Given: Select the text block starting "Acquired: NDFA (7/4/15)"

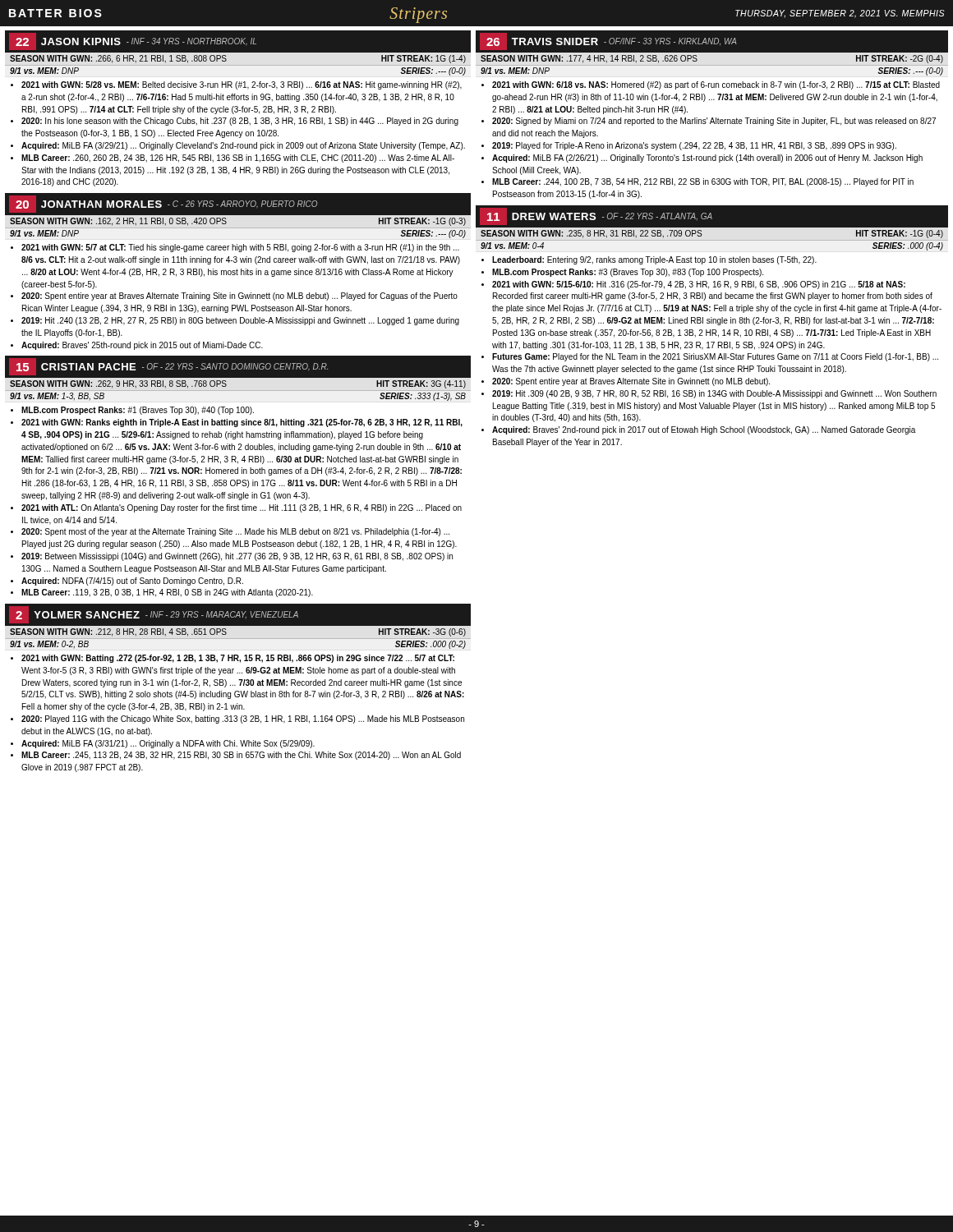Looking at the screenshot, I should click(133, 581).
